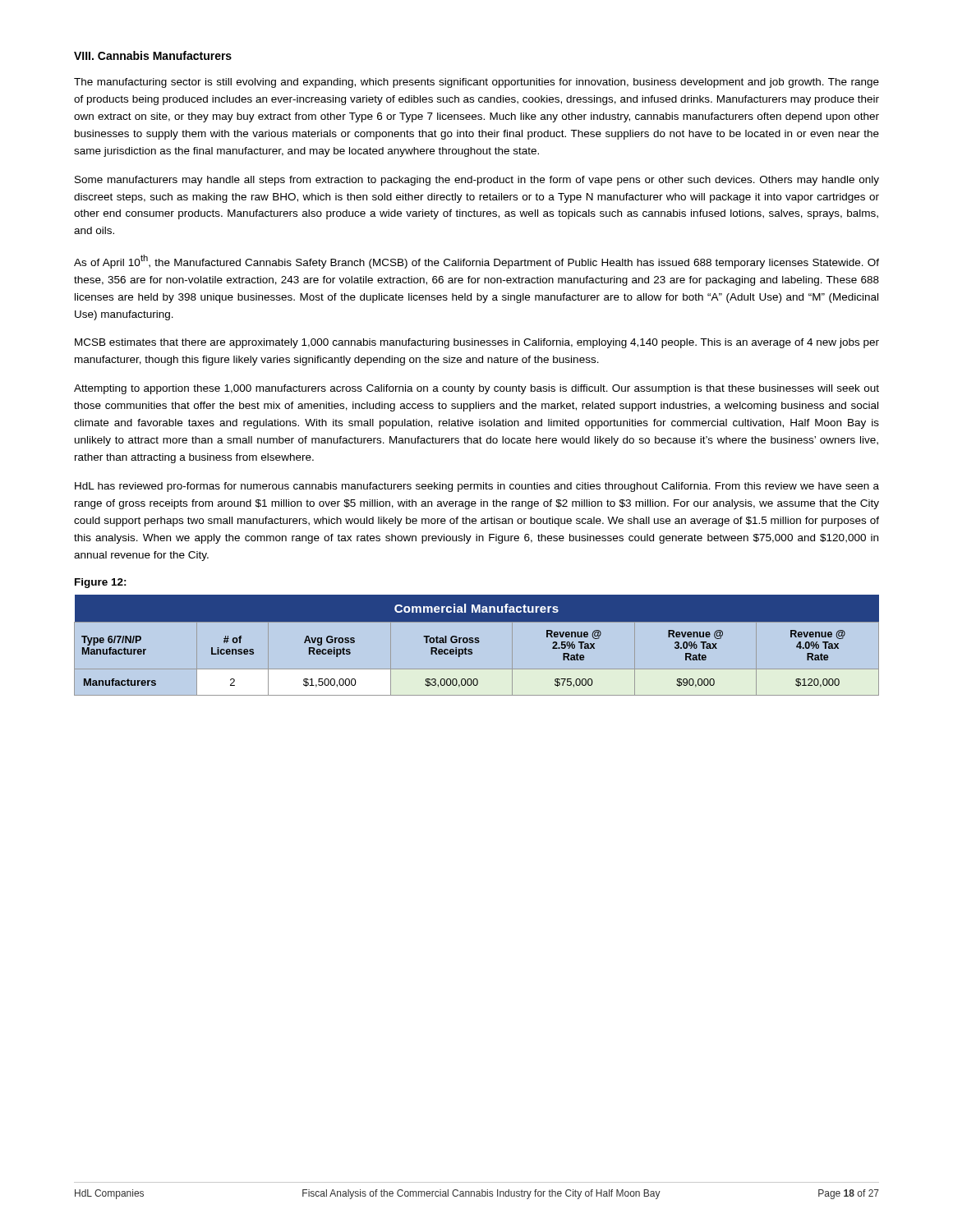Where is the passage that starts "The manufacturing sector is still evolving"?

(476, 116)
